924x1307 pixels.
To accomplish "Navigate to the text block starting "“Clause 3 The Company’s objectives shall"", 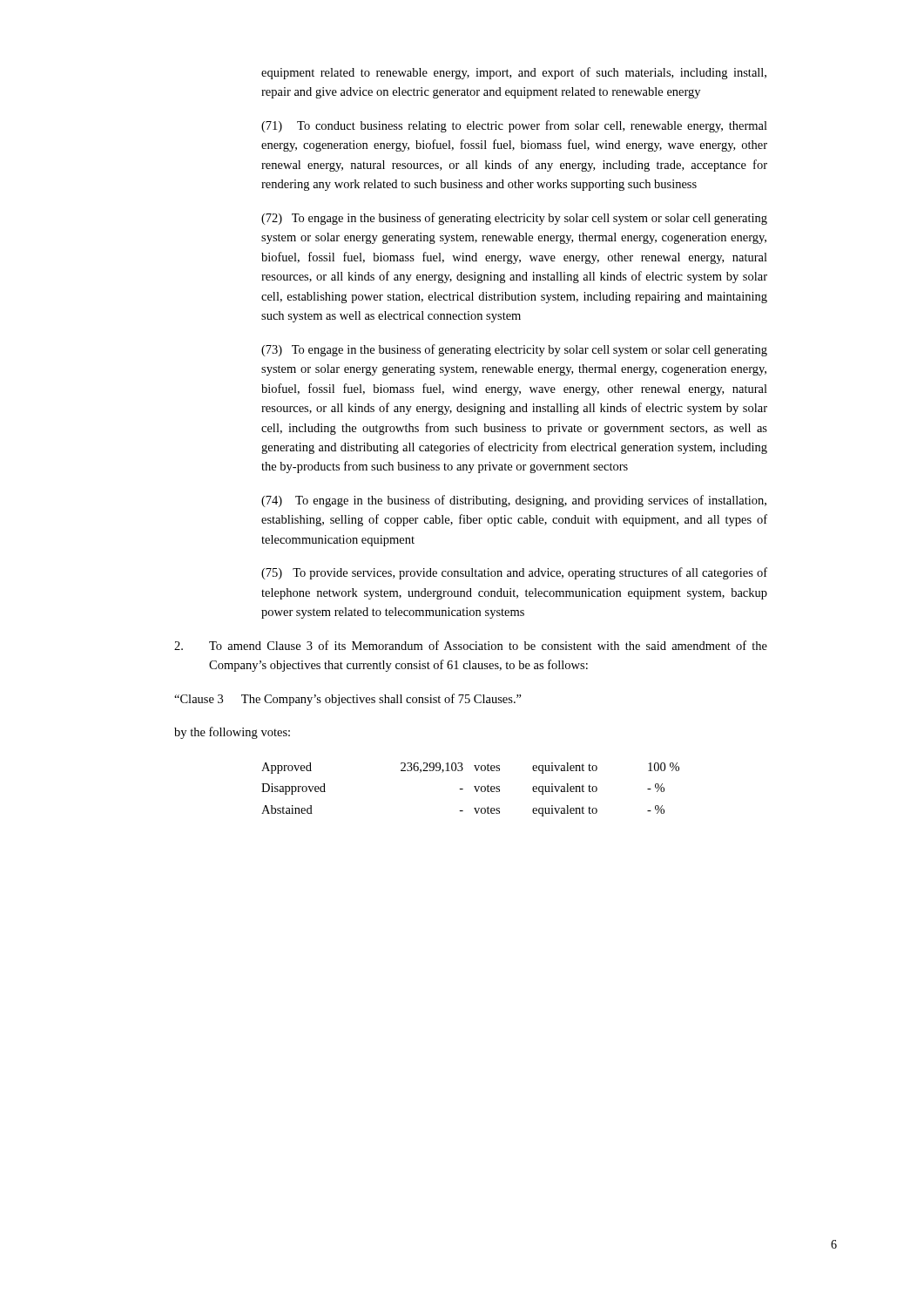I will point(348,699).
